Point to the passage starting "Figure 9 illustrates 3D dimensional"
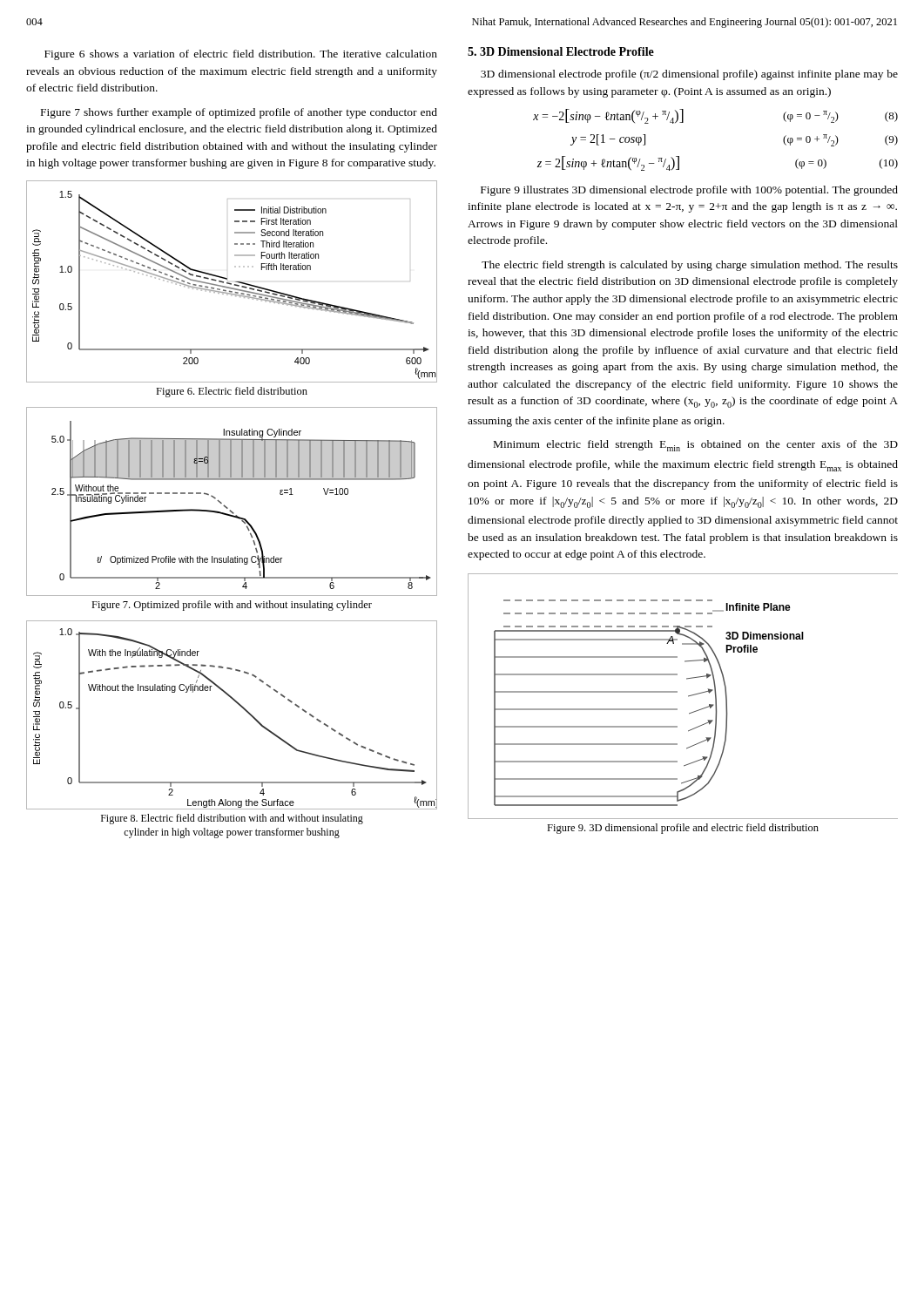 (x=683, y=215)
